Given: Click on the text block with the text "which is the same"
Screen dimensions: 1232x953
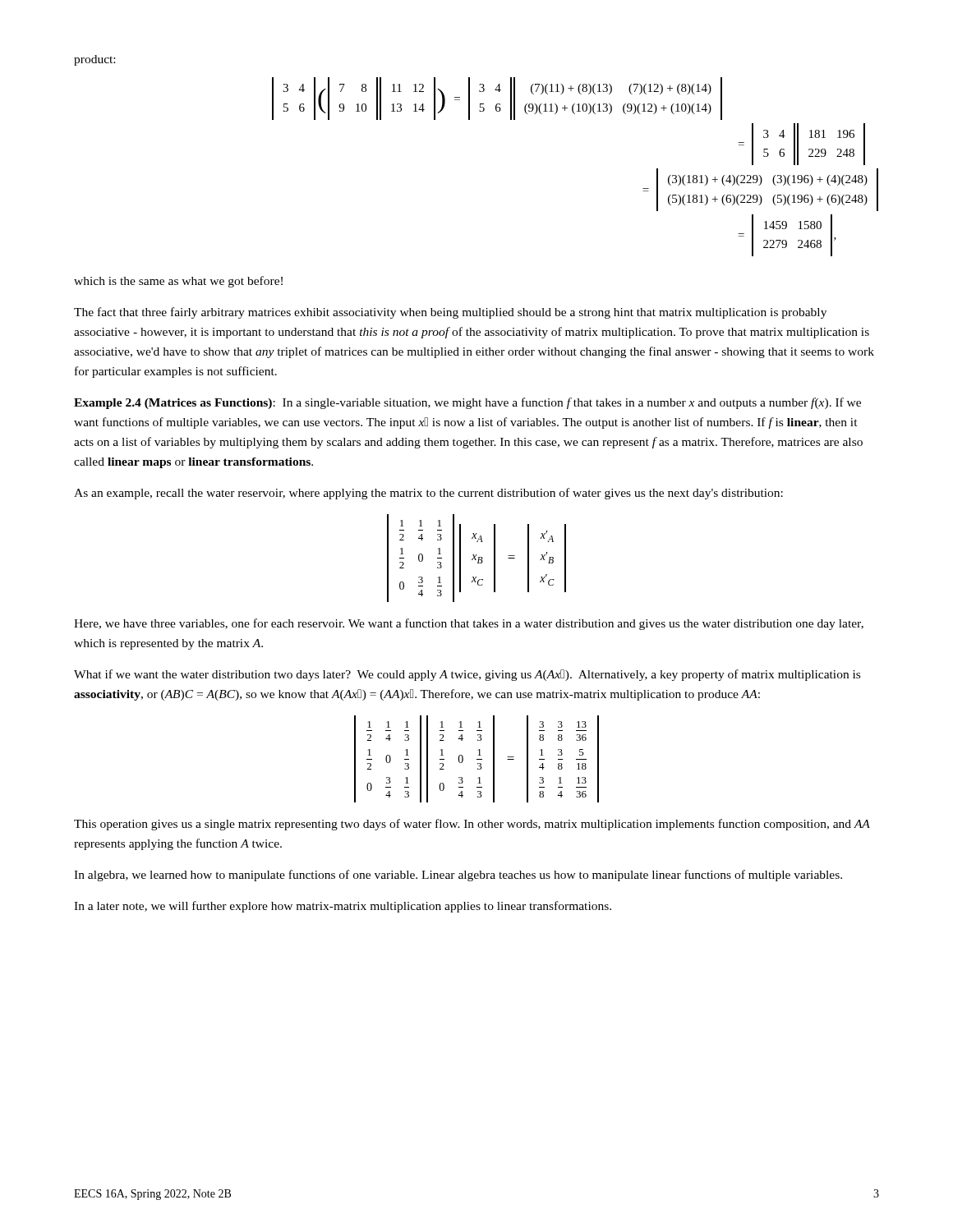Looking at the screenshot, I should (179, 280).
